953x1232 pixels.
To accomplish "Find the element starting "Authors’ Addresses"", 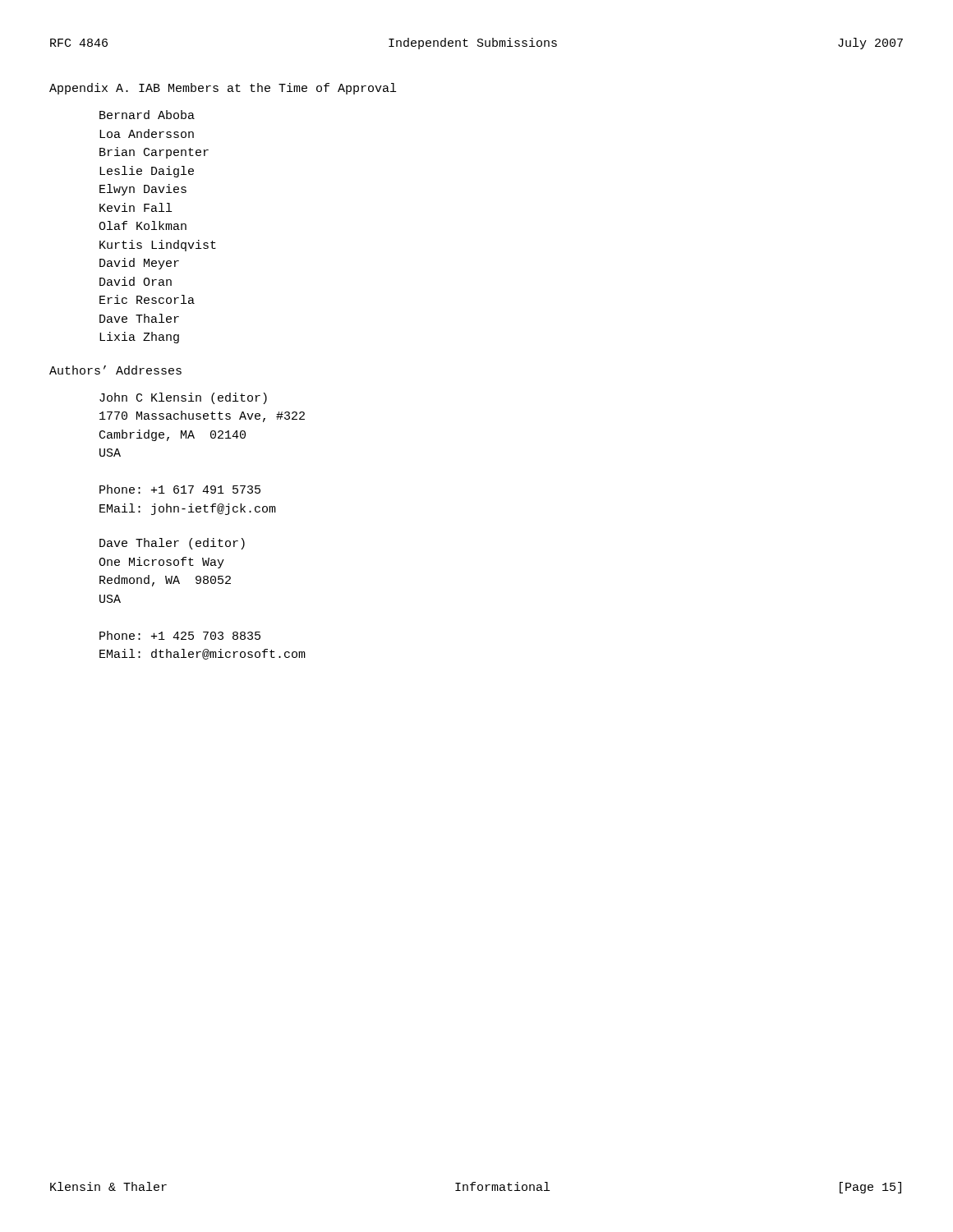I will click(116, 371).
